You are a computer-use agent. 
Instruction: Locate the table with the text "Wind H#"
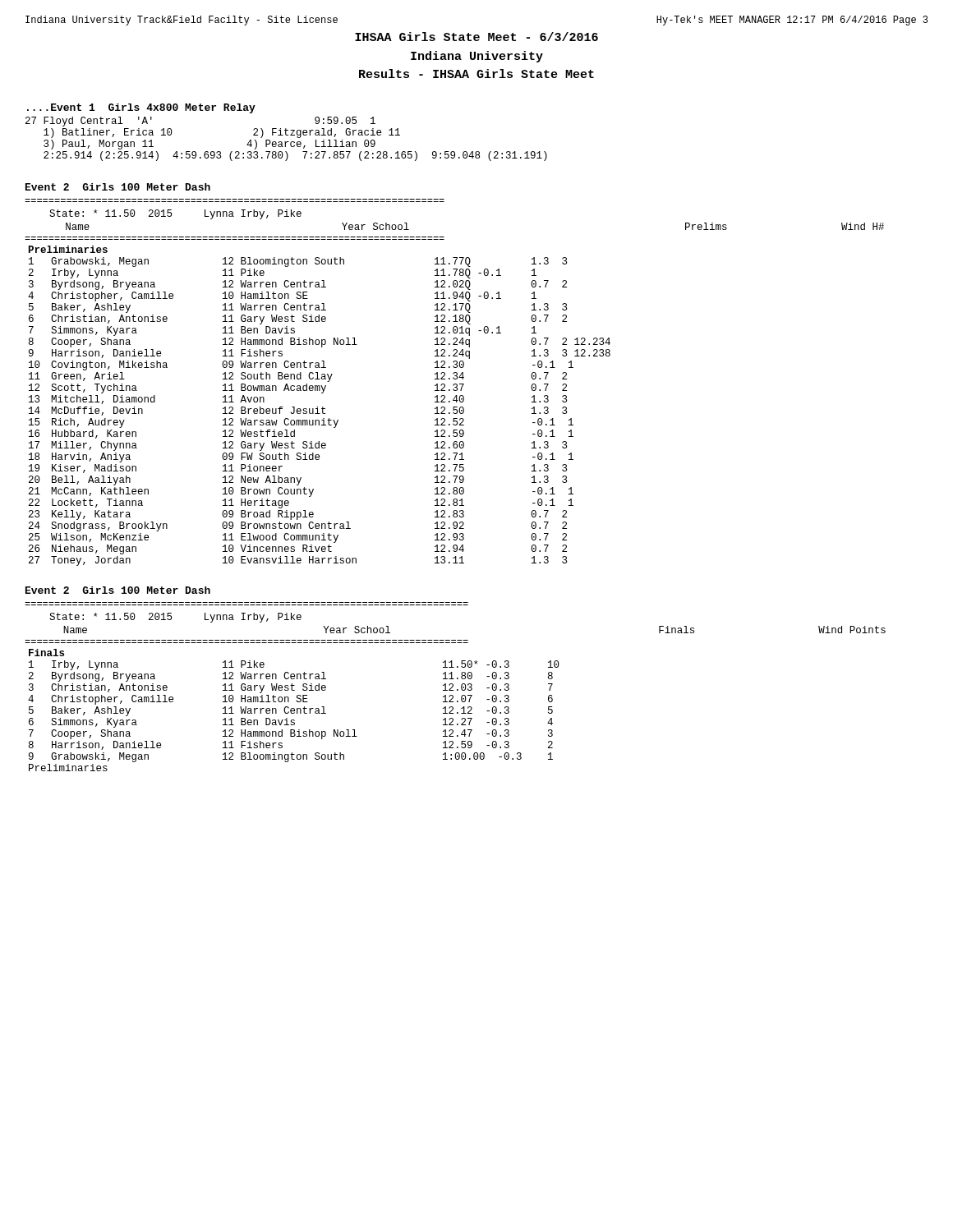(476, 381)
